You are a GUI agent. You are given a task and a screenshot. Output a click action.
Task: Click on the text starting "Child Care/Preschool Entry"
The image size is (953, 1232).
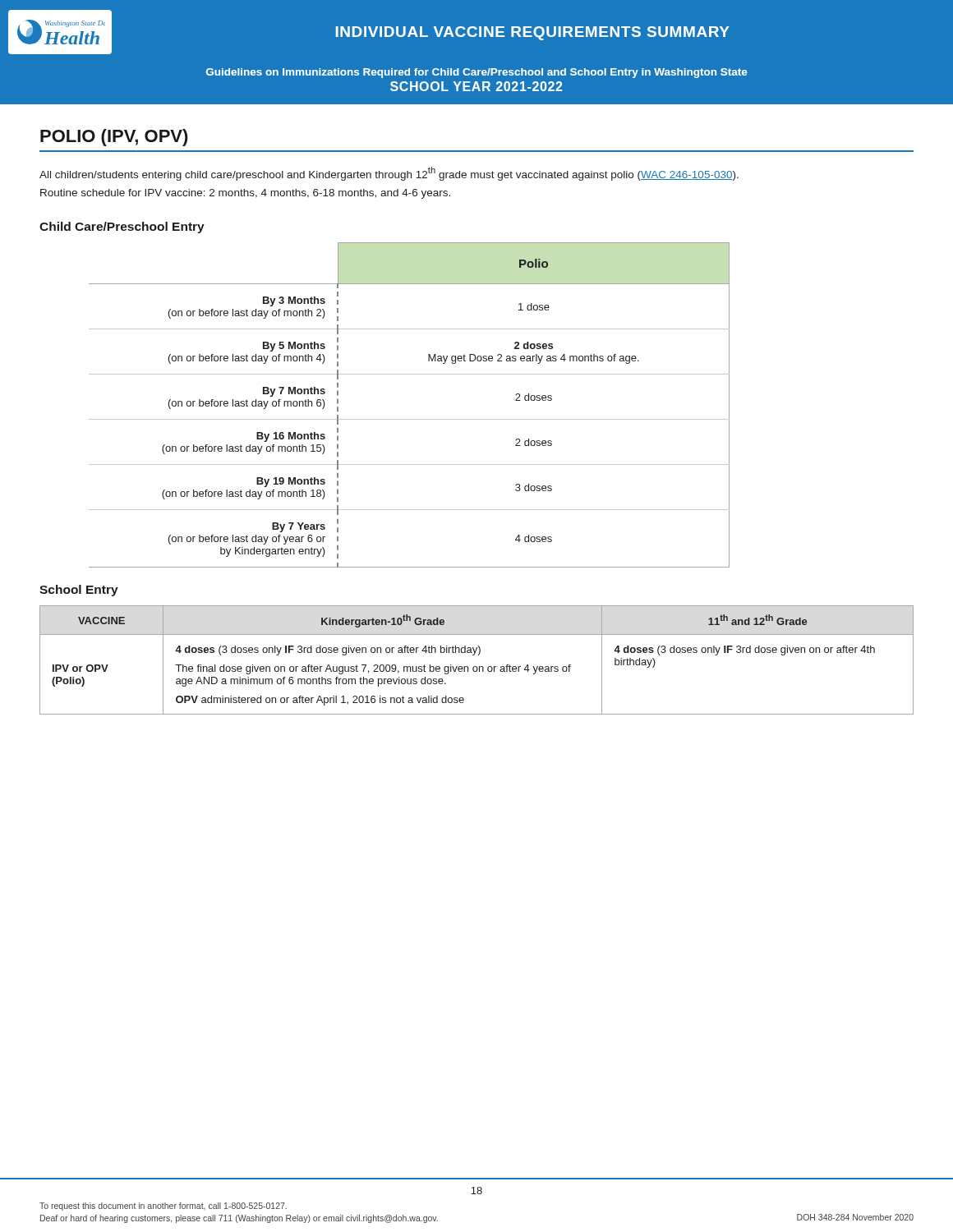click(x=122, y=228)
